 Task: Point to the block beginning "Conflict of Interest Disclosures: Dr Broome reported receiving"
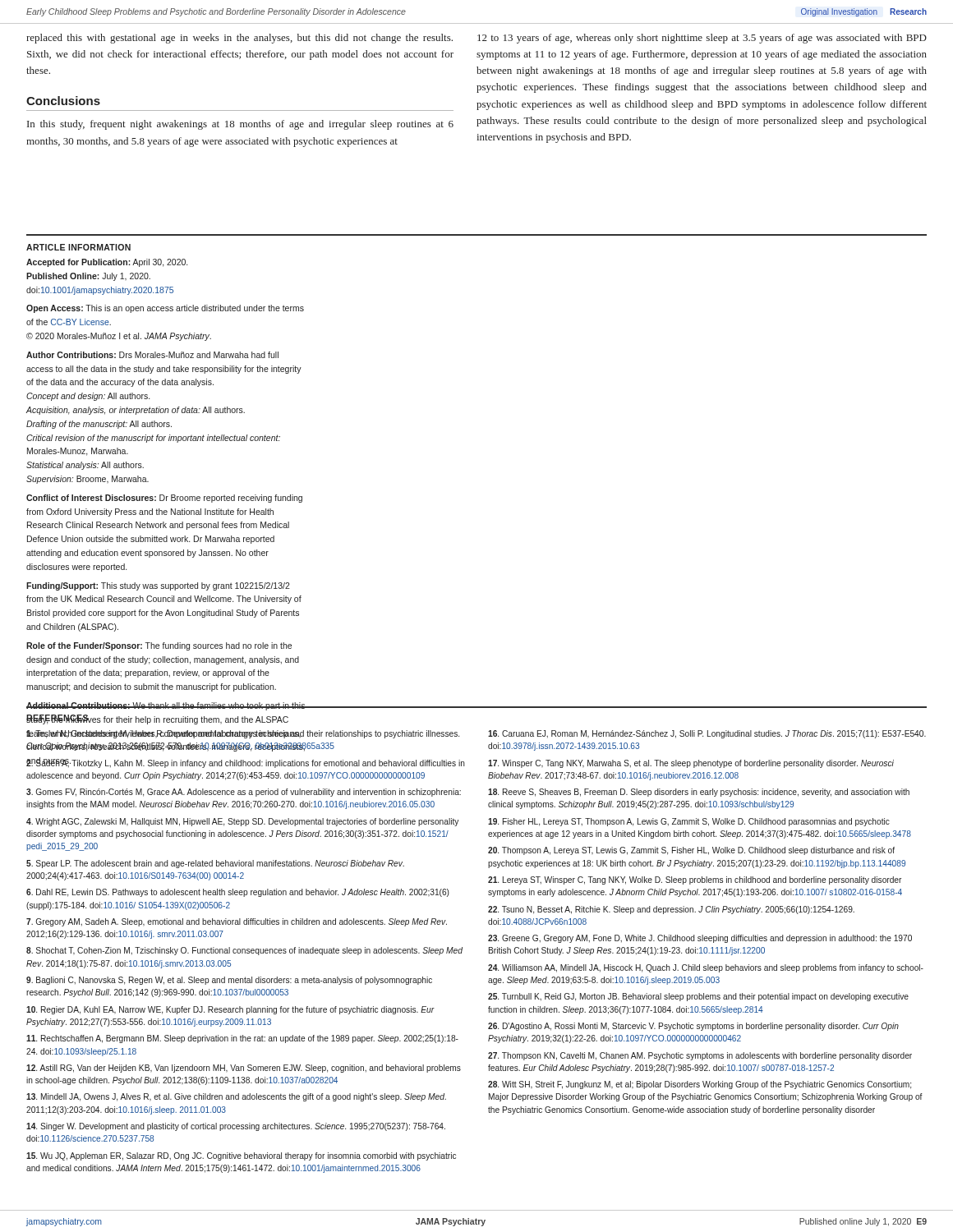pos(165,532)
